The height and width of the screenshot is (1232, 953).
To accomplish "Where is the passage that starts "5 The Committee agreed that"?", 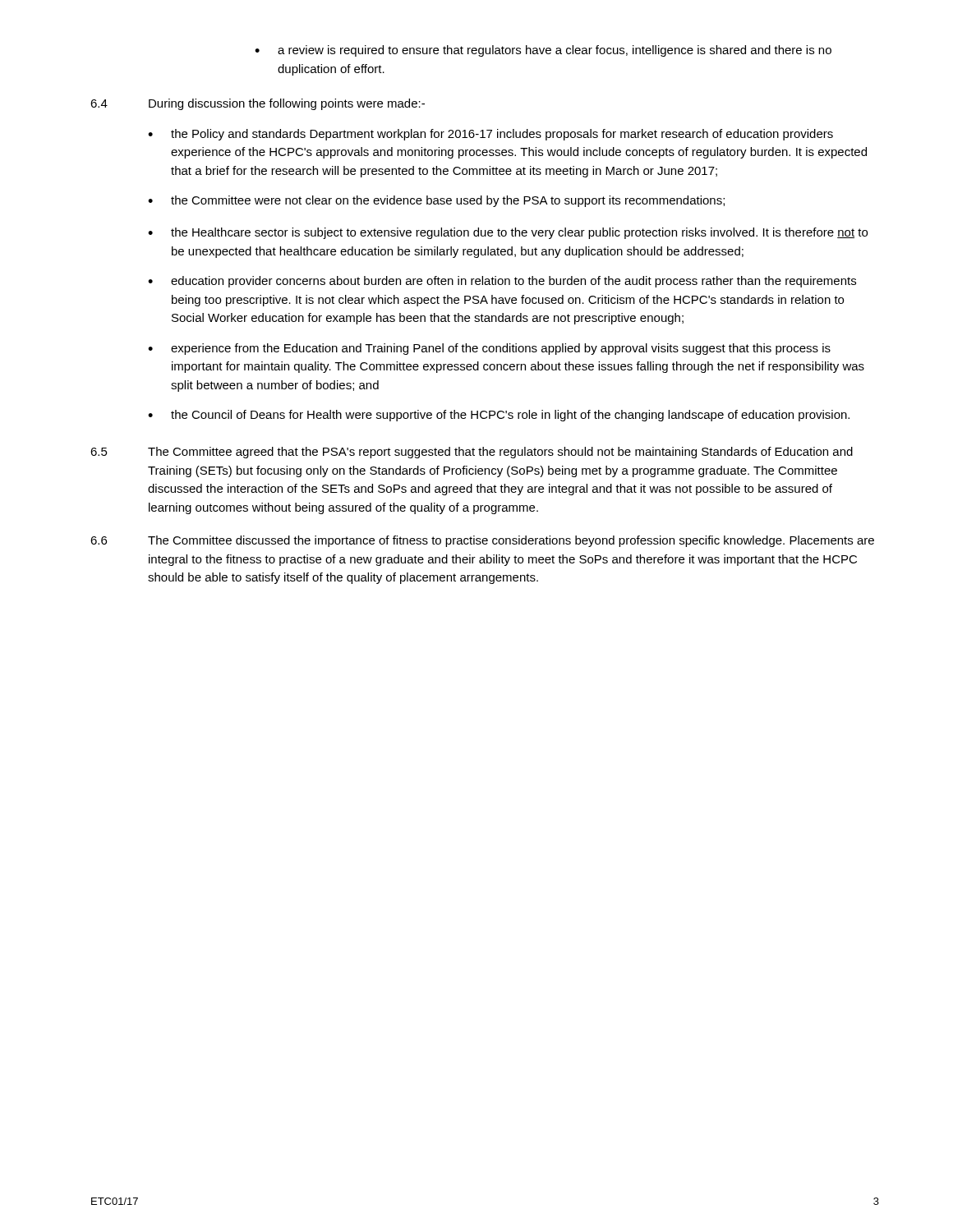I will (485, 480).
